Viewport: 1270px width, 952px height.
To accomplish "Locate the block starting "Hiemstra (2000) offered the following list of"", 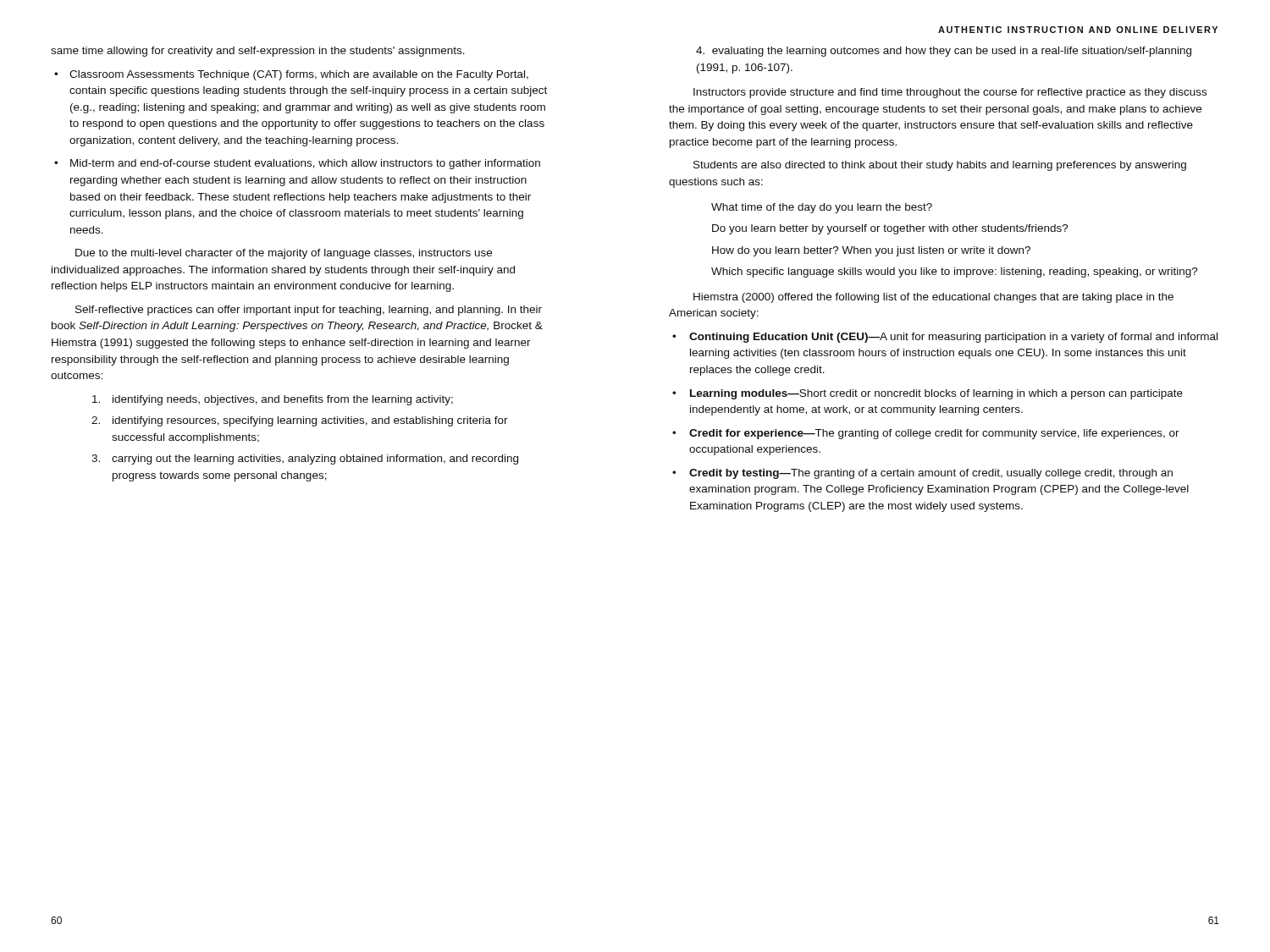I will (921, 305).
